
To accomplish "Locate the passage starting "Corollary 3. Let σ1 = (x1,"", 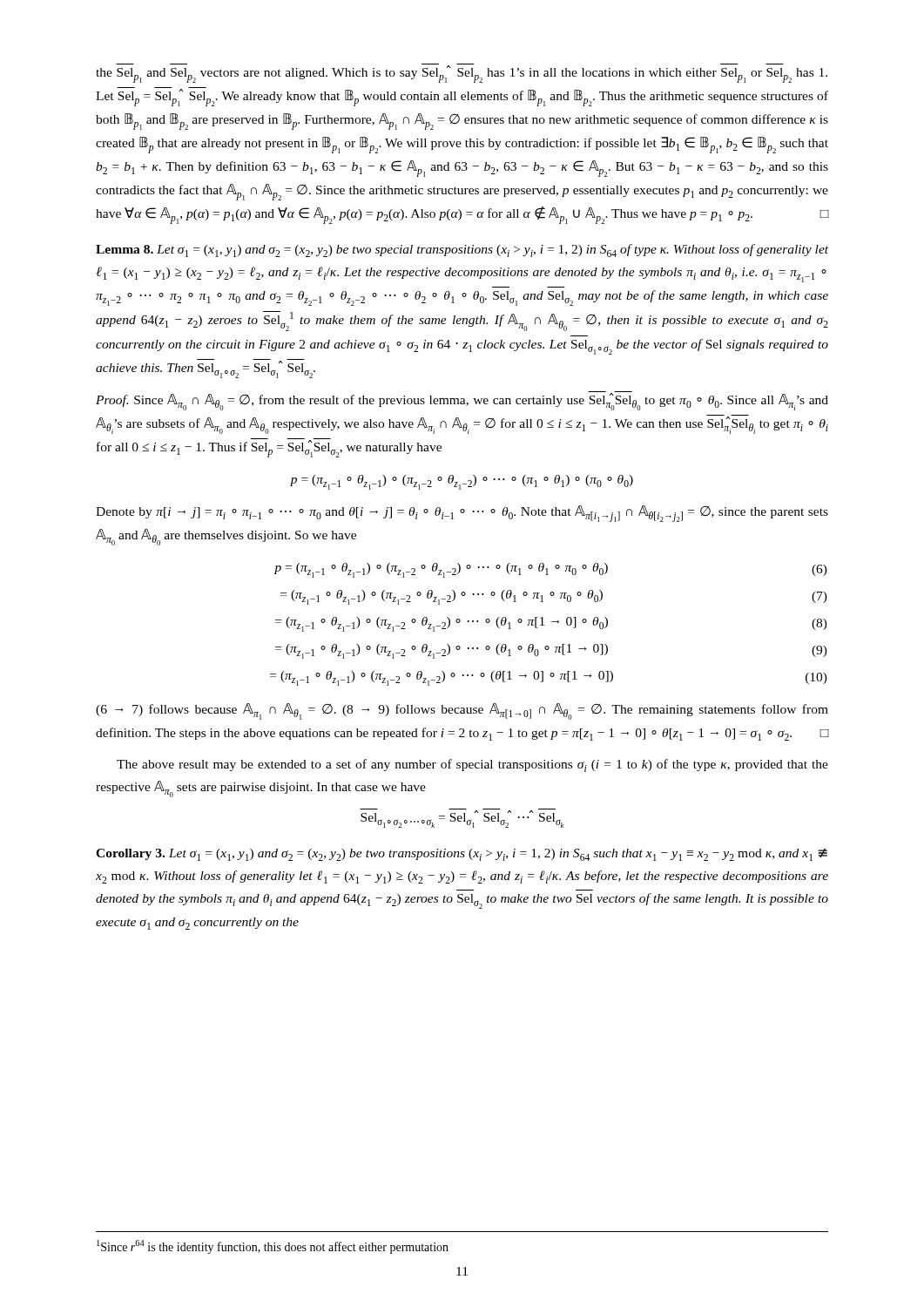I will [462, 889].
